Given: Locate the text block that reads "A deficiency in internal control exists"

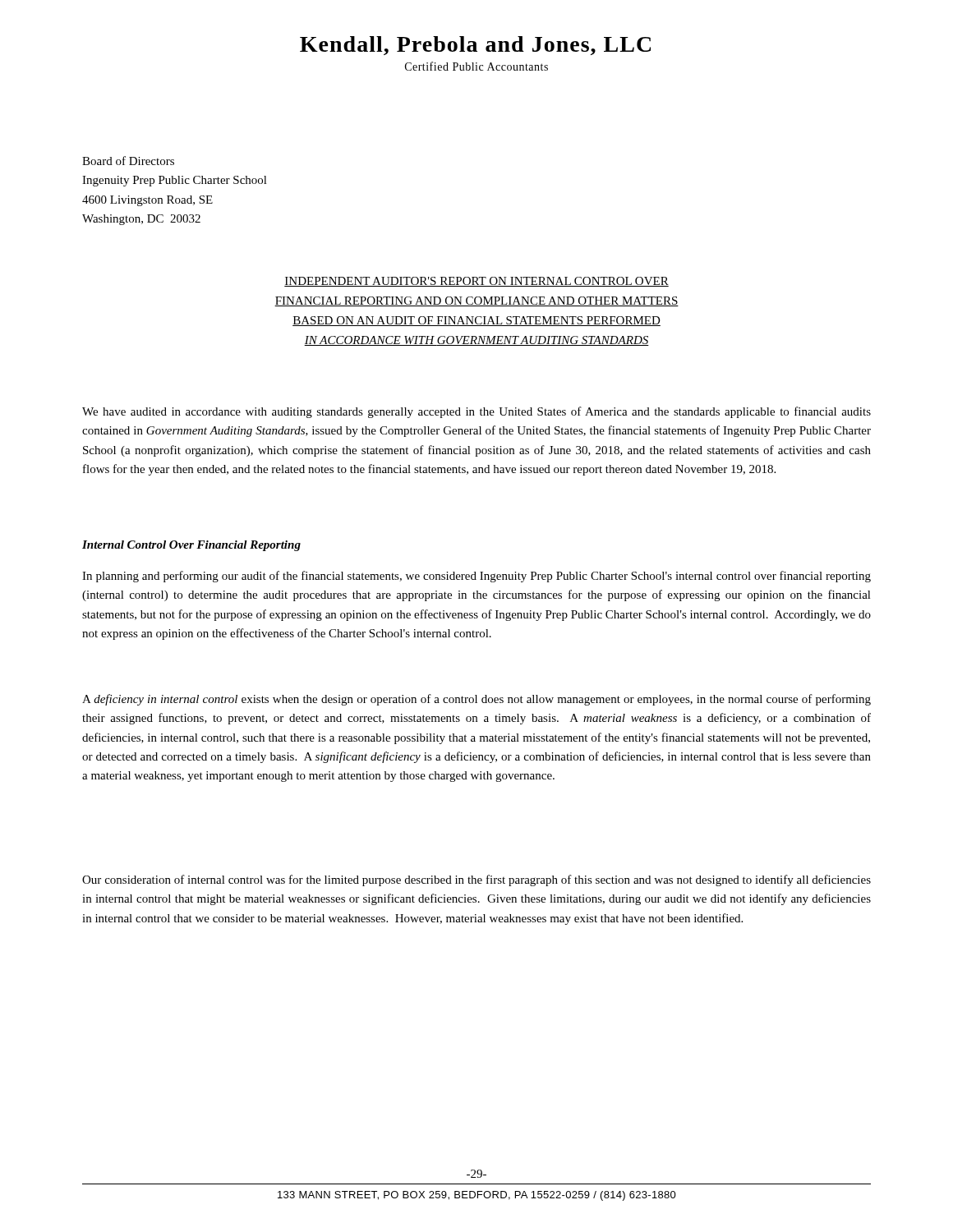Looking at the screenshot, I should [476, 737].
